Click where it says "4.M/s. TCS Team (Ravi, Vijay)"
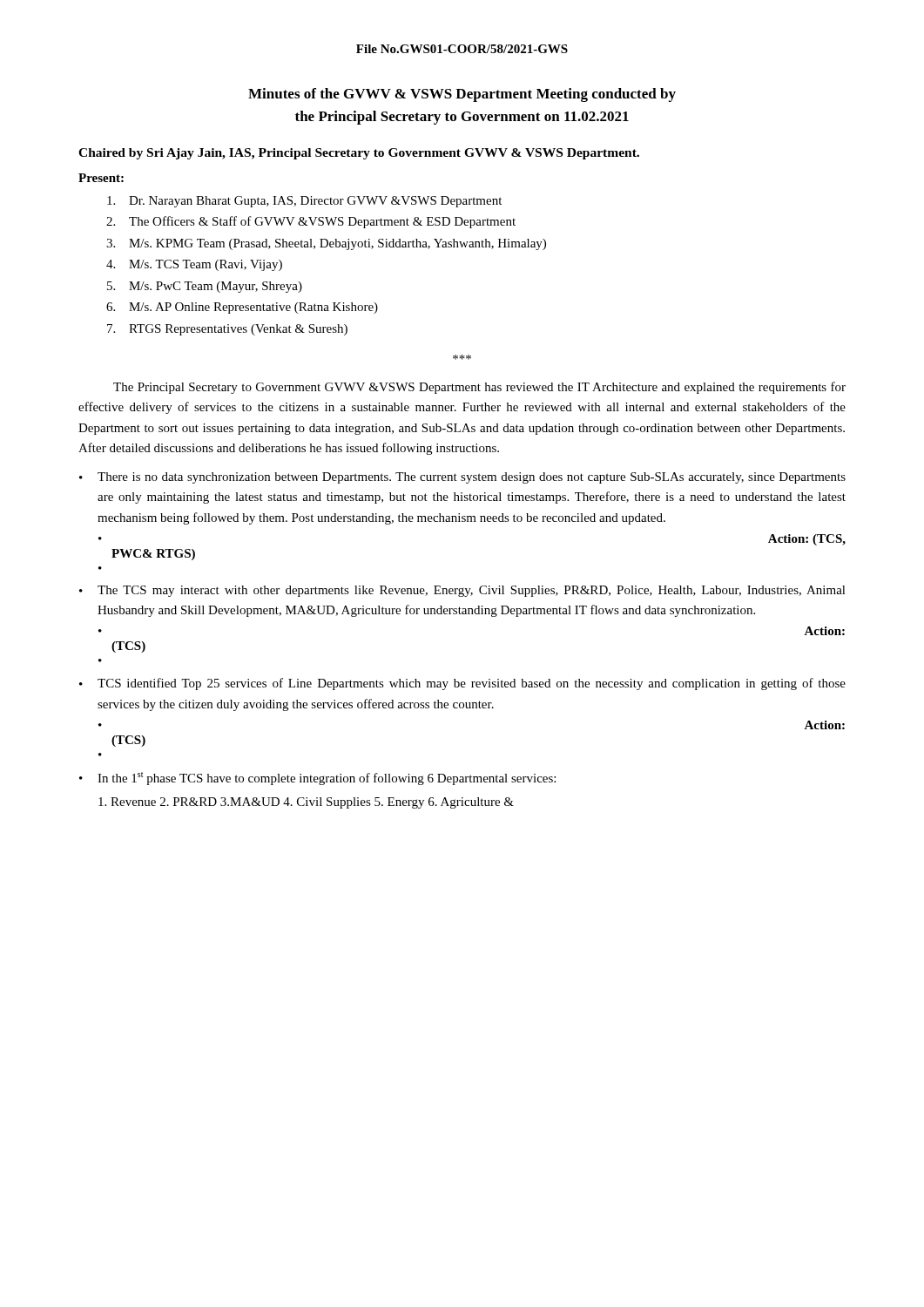Screen dimensions: 1307x924 [x=194, y=264]
